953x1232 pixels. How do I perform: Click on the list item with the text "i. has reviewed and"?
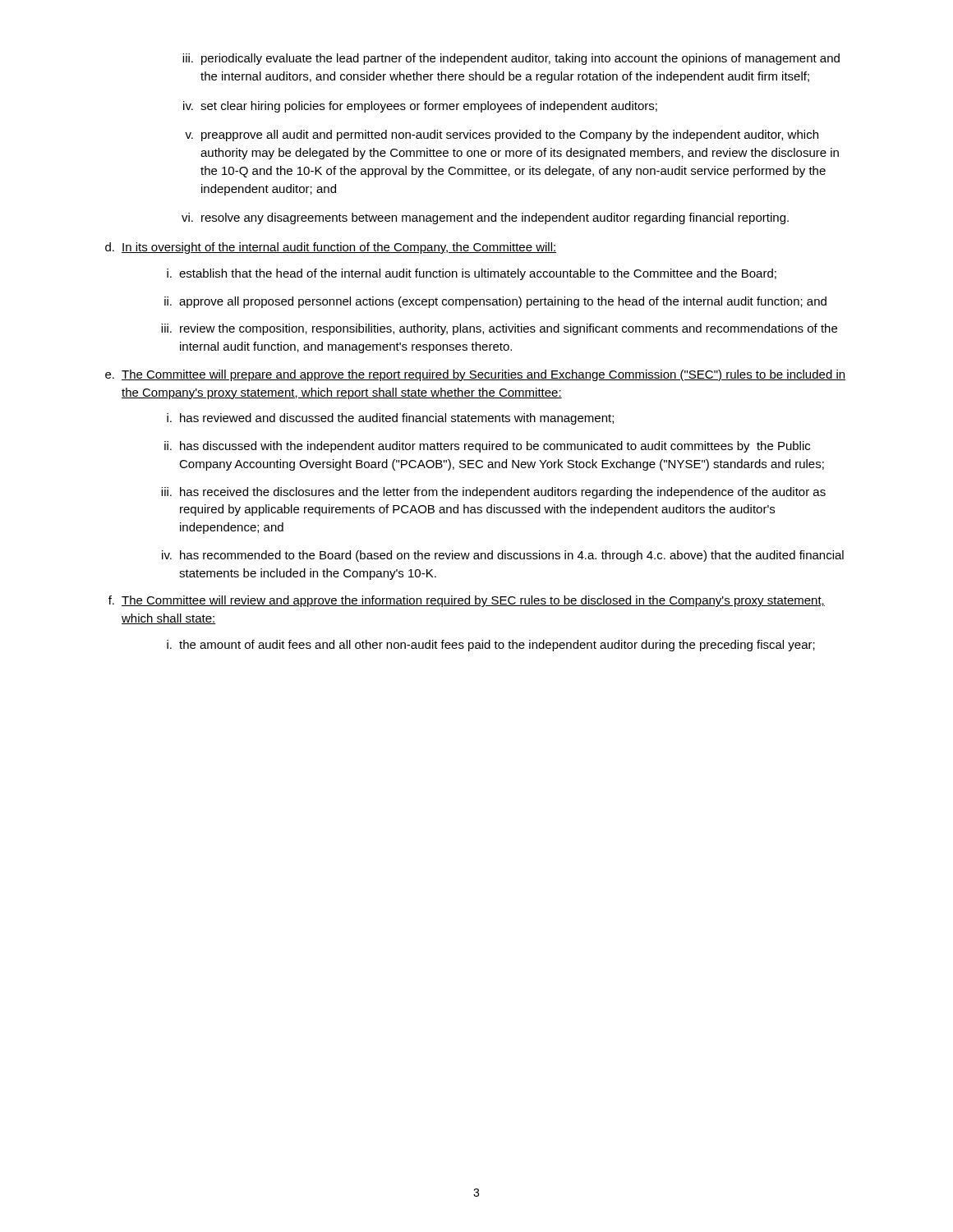(499, 418)
